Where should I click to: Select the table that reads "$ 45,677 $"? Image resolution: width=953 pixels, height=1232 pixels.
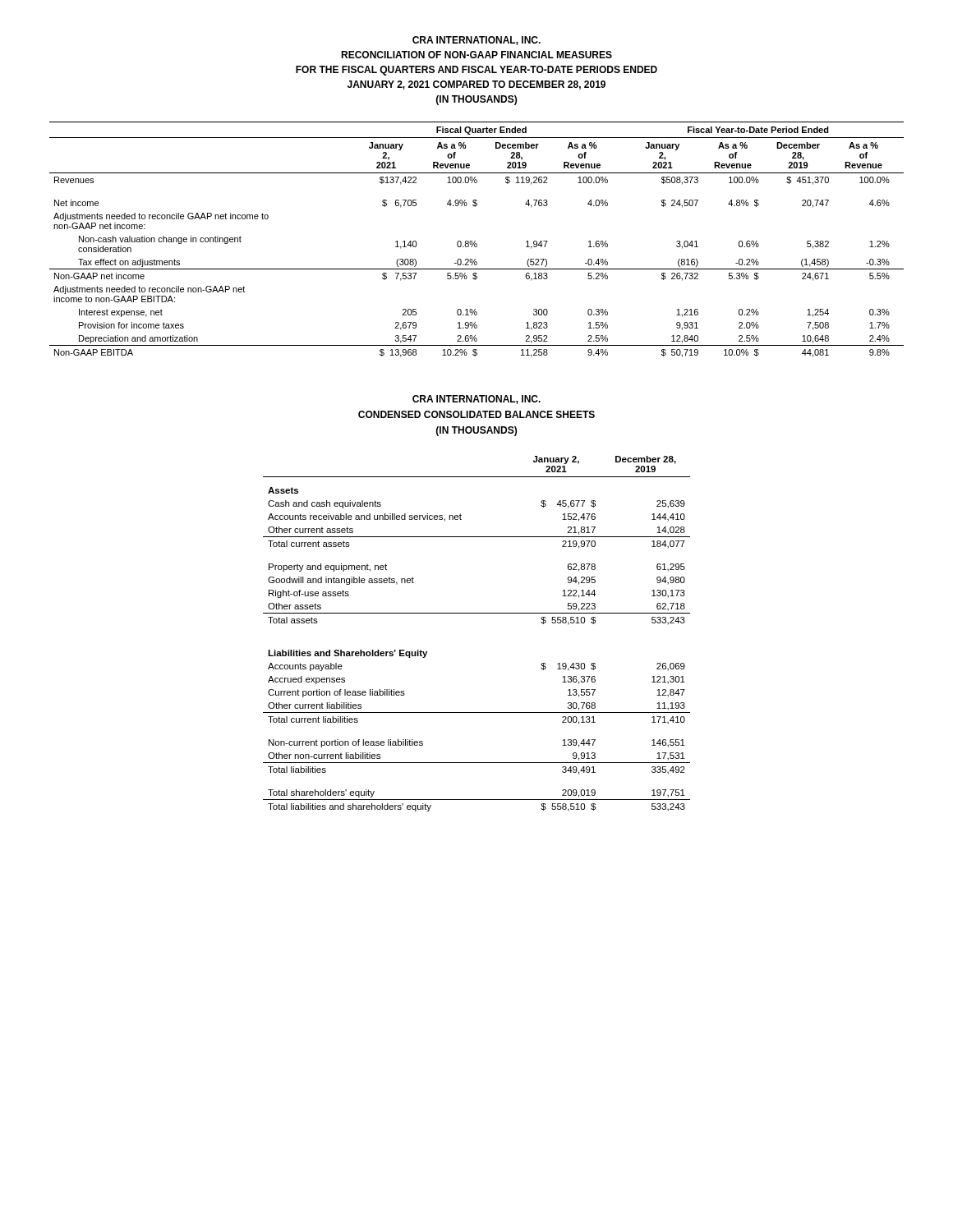[476, 632]
